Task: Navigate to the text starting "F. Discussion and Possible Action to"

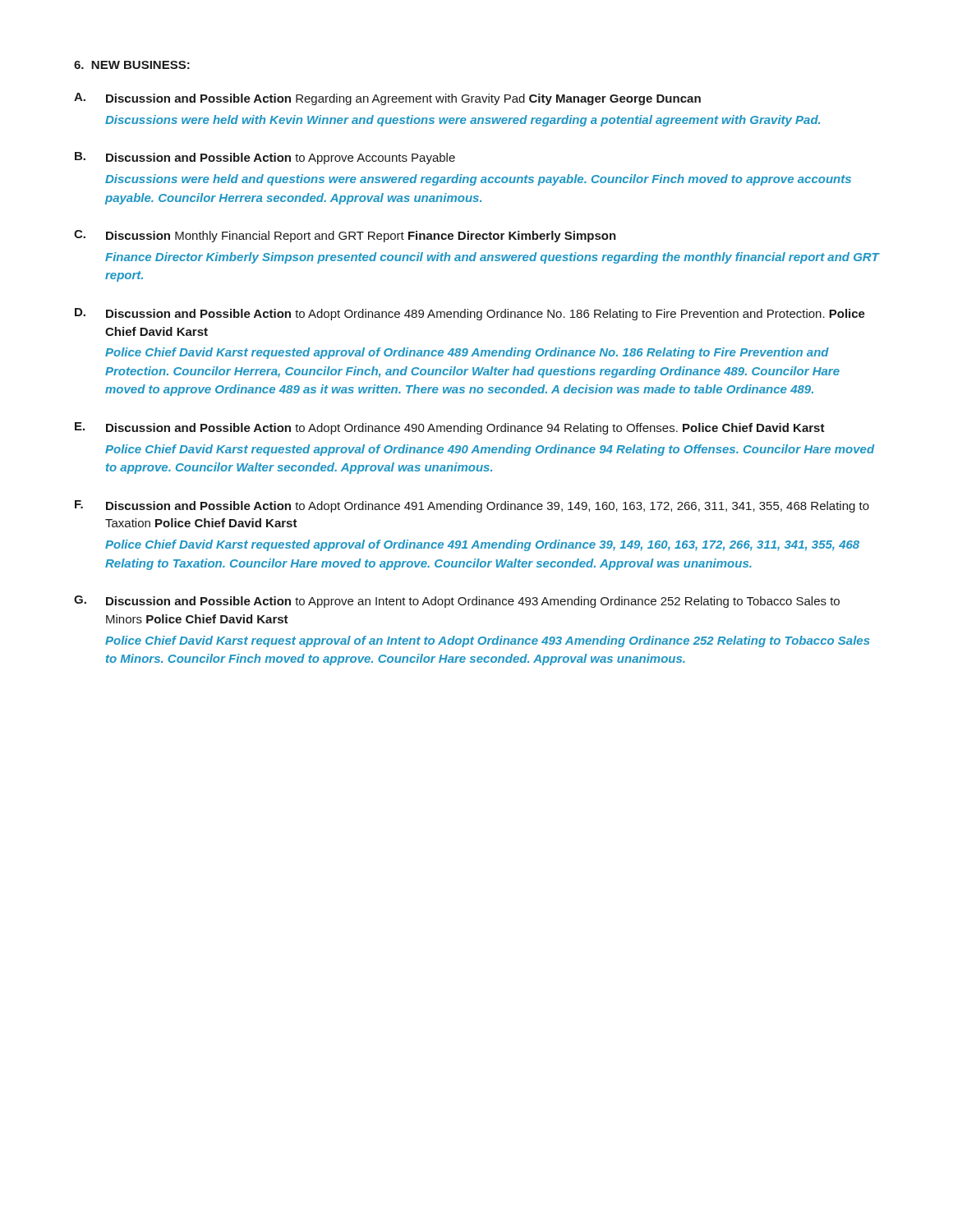Action: (x=476, y=535)
